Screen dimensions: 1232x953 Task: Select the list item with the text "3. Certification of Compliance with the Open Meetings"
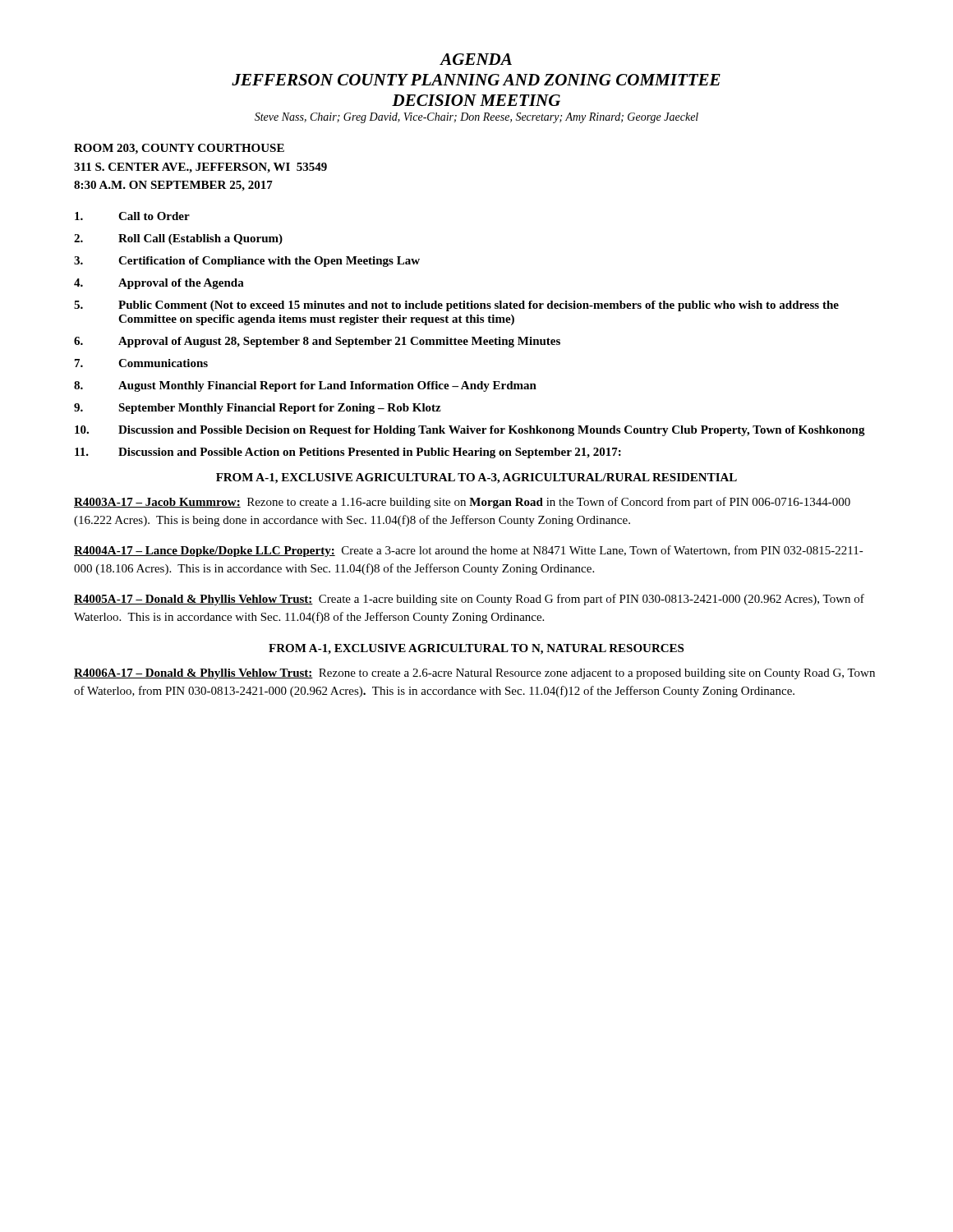(x=247, y=262)
